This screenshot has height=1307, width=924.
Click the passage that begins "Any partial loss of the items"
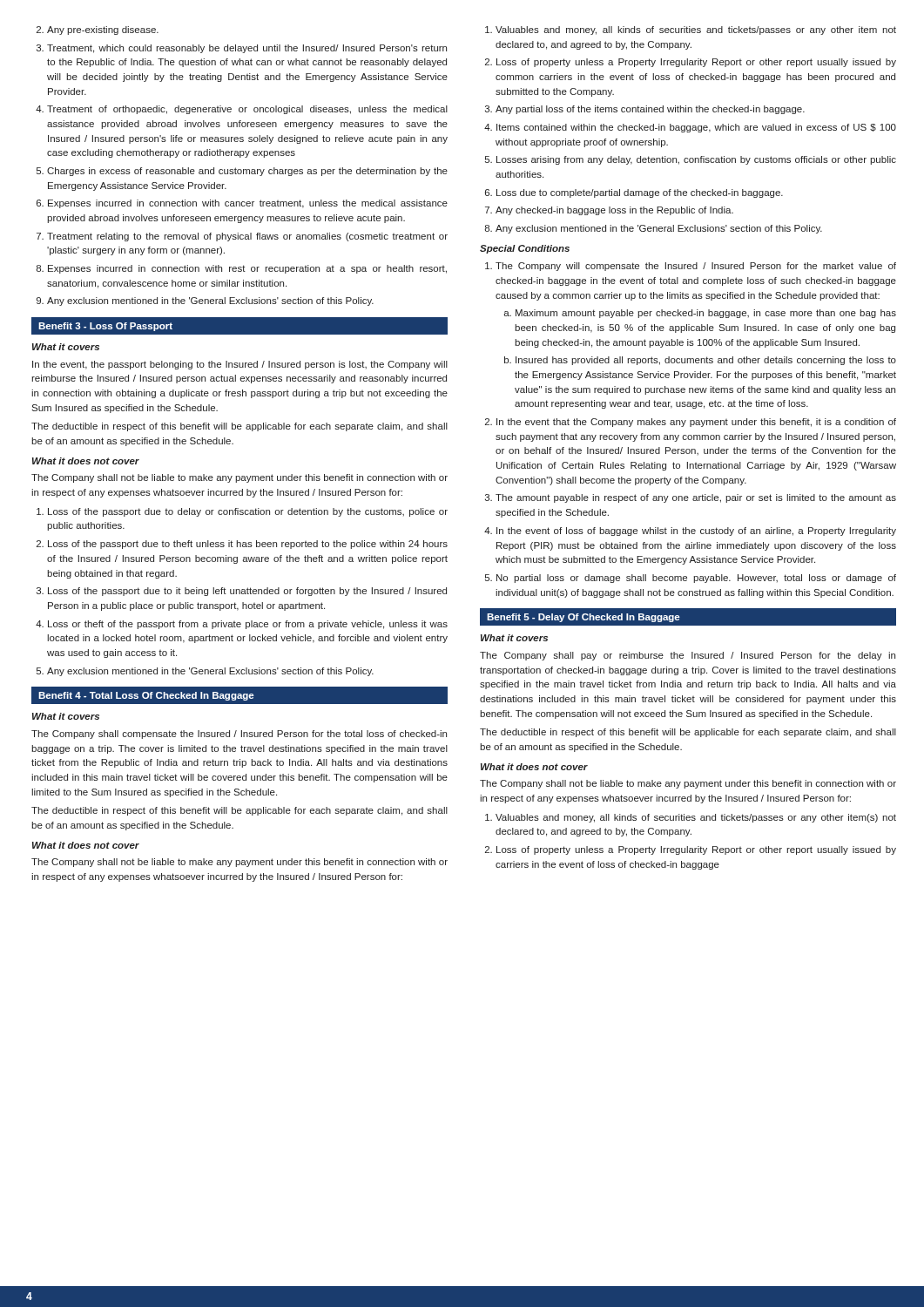point(696,110)
